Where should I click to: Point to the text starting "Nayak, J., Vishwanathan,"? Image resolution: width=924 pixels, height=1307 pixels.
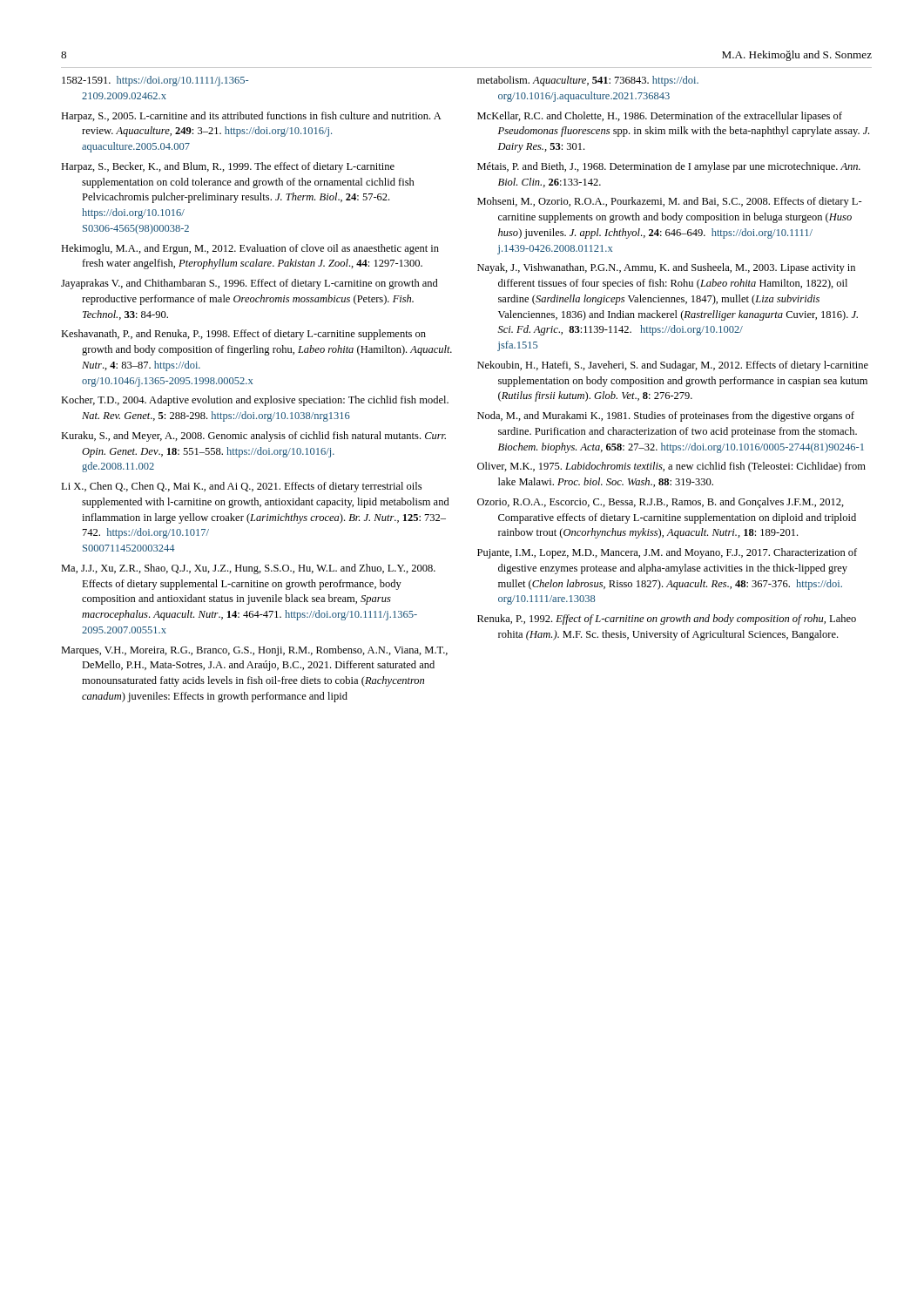(x=668, y=306)
